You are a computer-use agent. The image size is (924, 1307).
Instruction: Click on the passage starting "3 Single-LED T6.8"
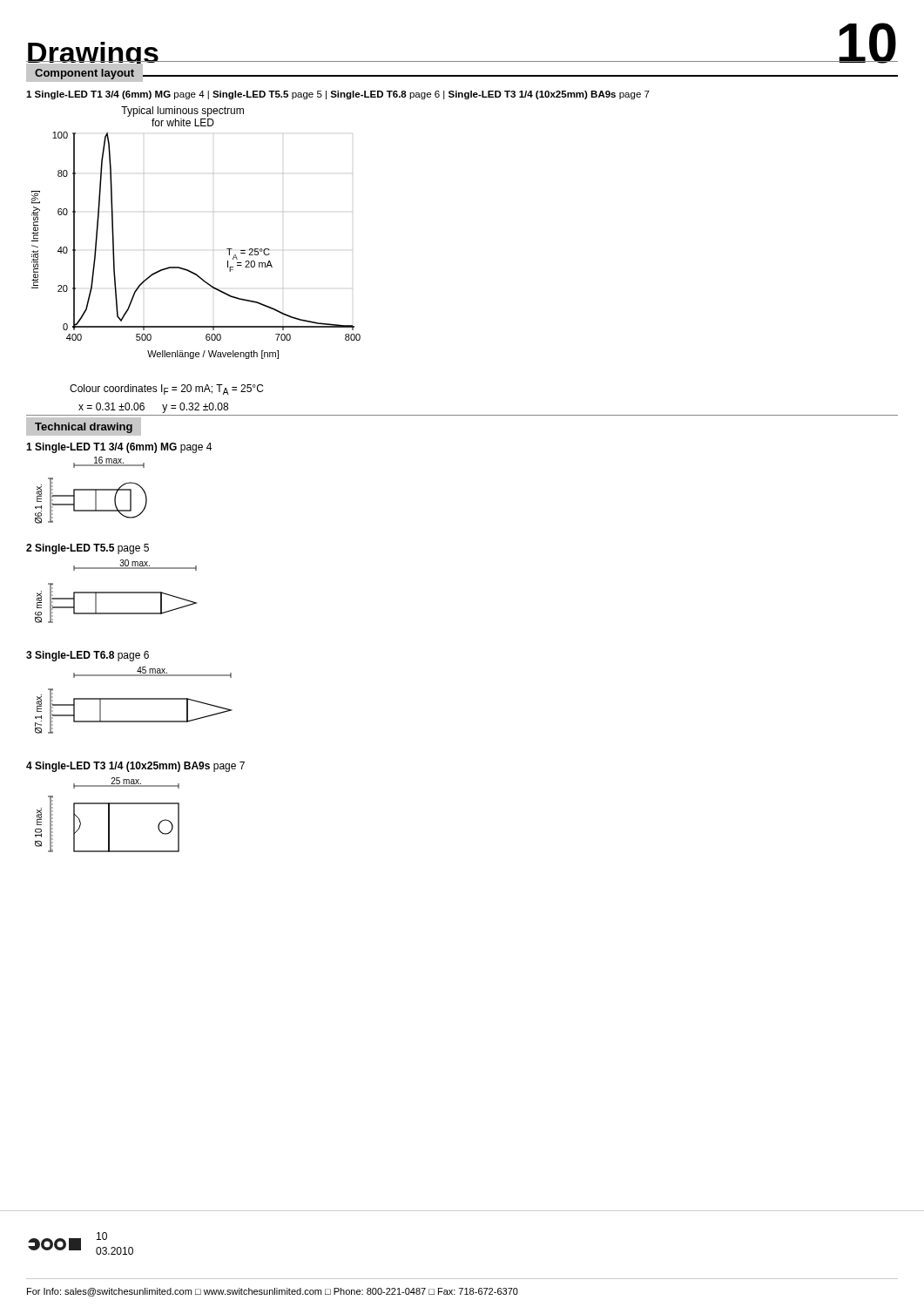88,655
